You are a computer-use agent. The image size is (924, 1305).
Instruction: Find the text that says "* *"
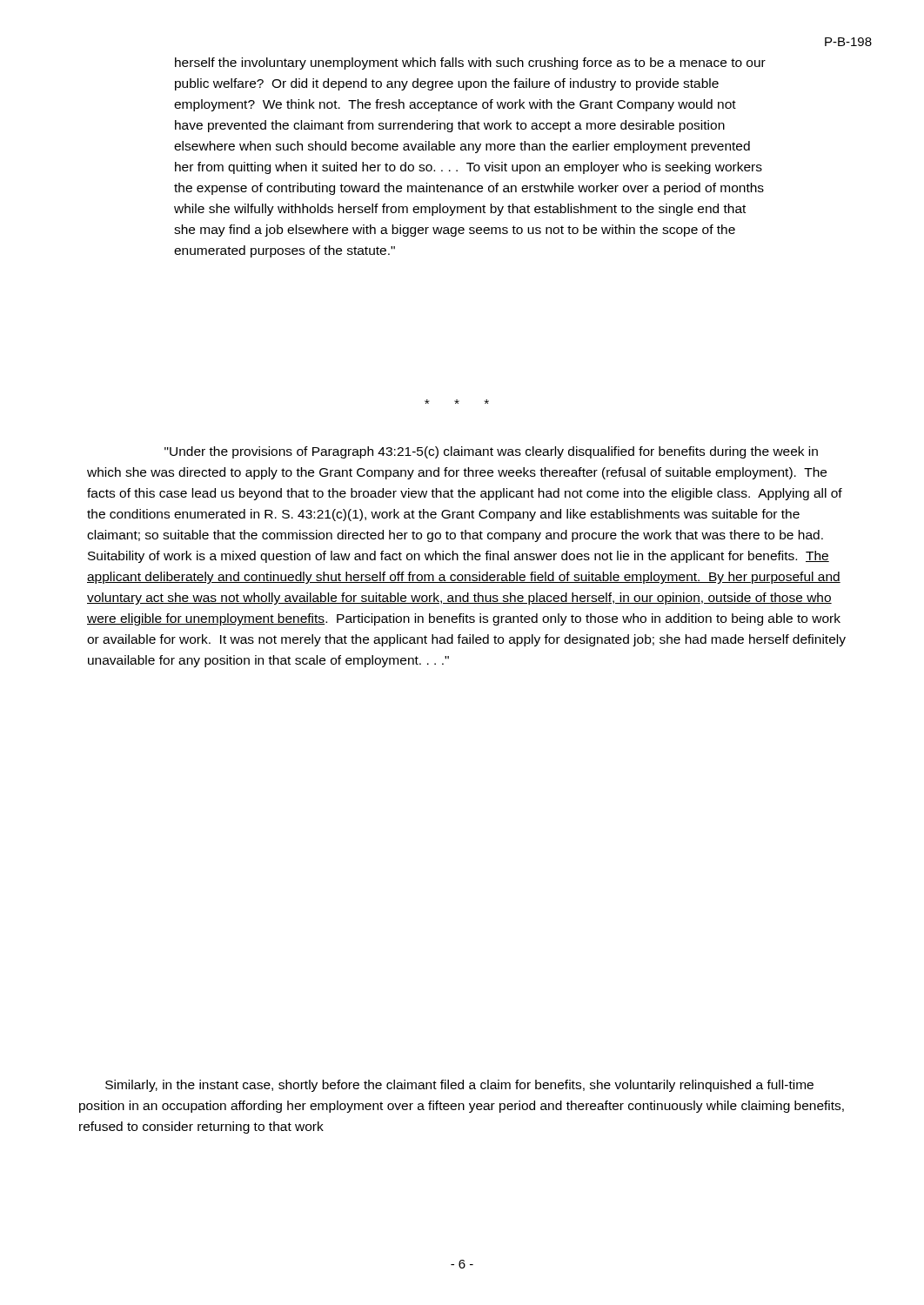[x=462, y=403]
